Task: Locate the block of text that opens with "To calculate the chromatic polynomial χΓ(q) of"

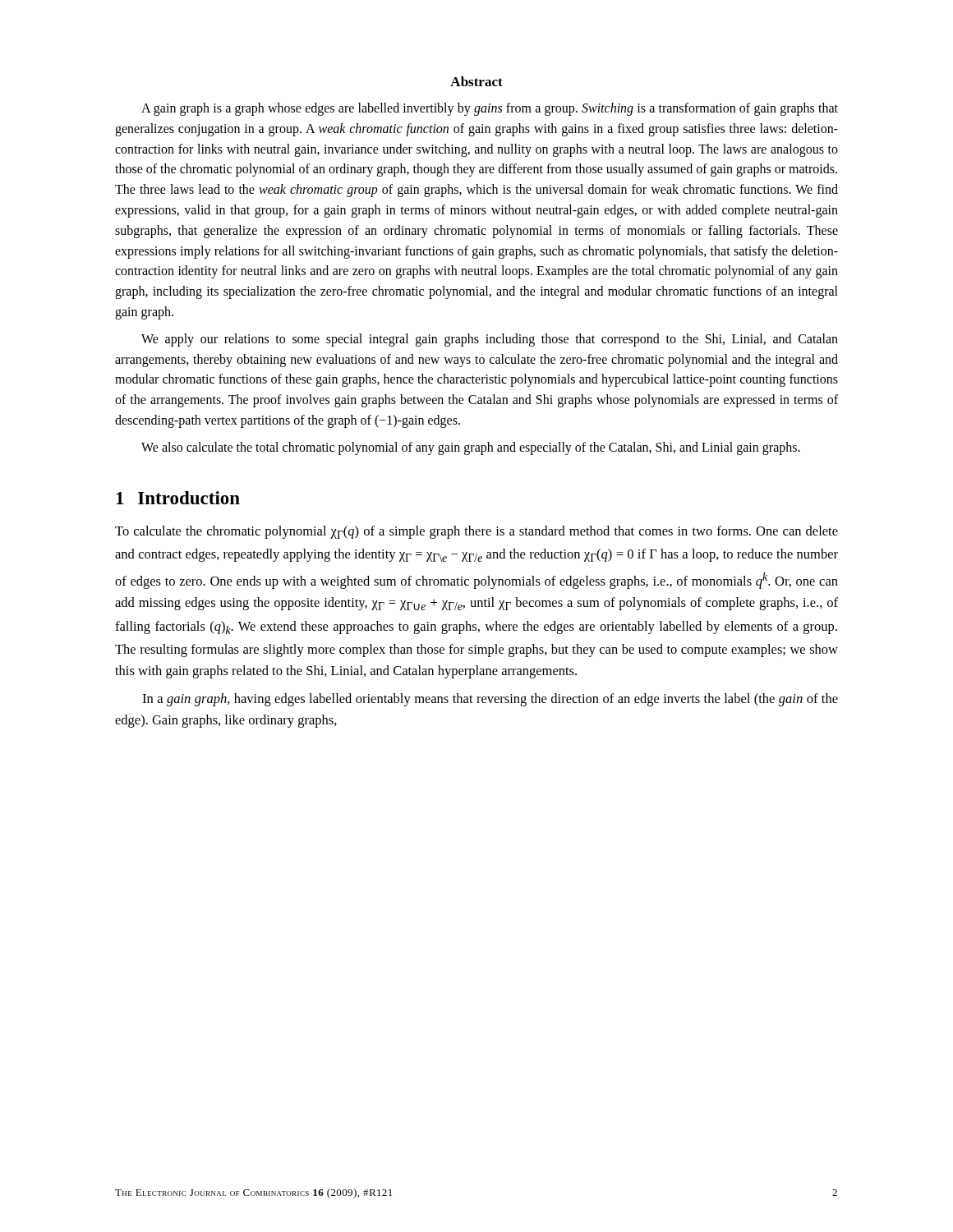Action: (x=476, y=626)
